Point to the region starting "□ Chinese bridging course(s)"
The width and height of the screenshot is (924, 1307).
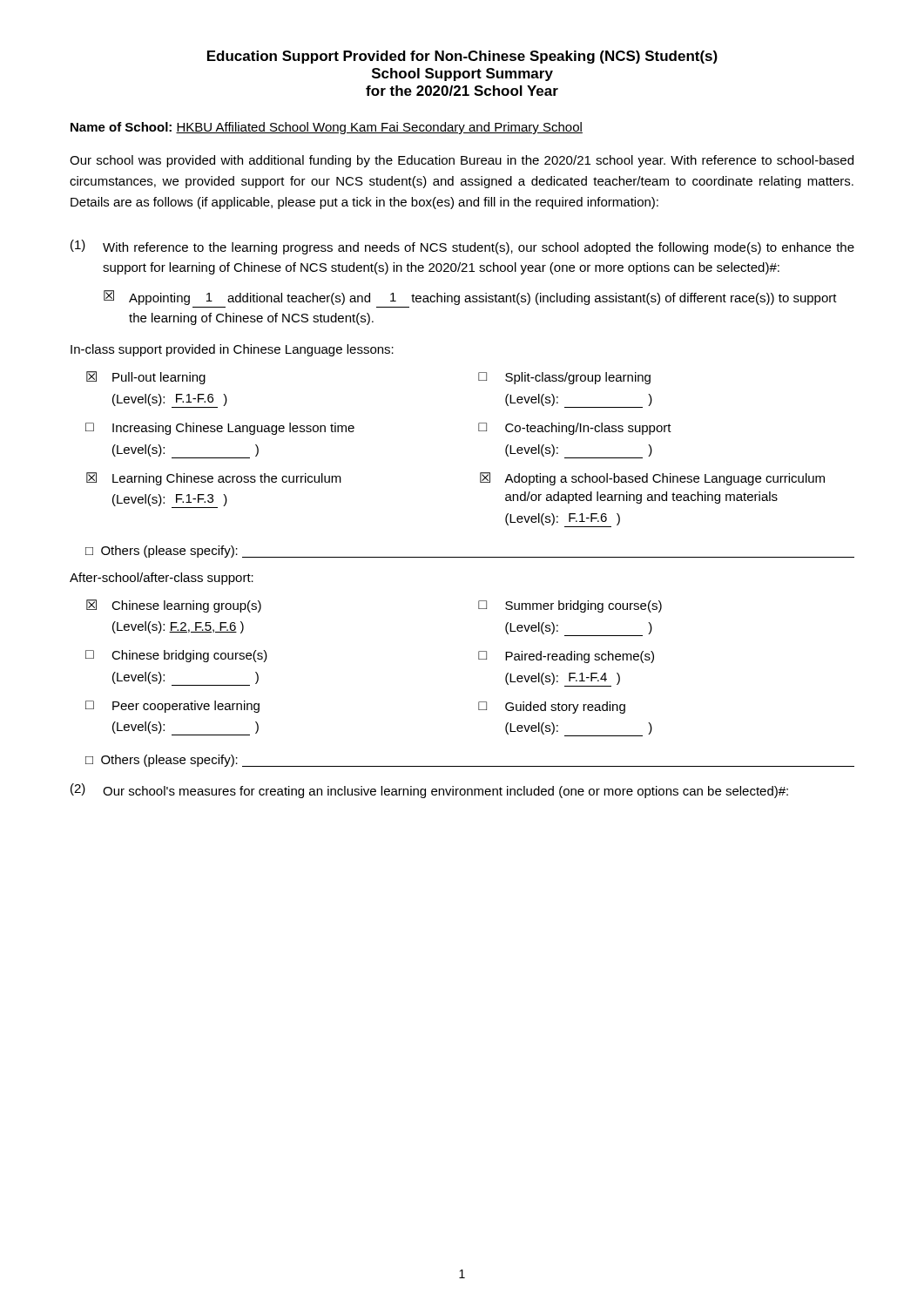pyautogui.click(x=273, y=665)
